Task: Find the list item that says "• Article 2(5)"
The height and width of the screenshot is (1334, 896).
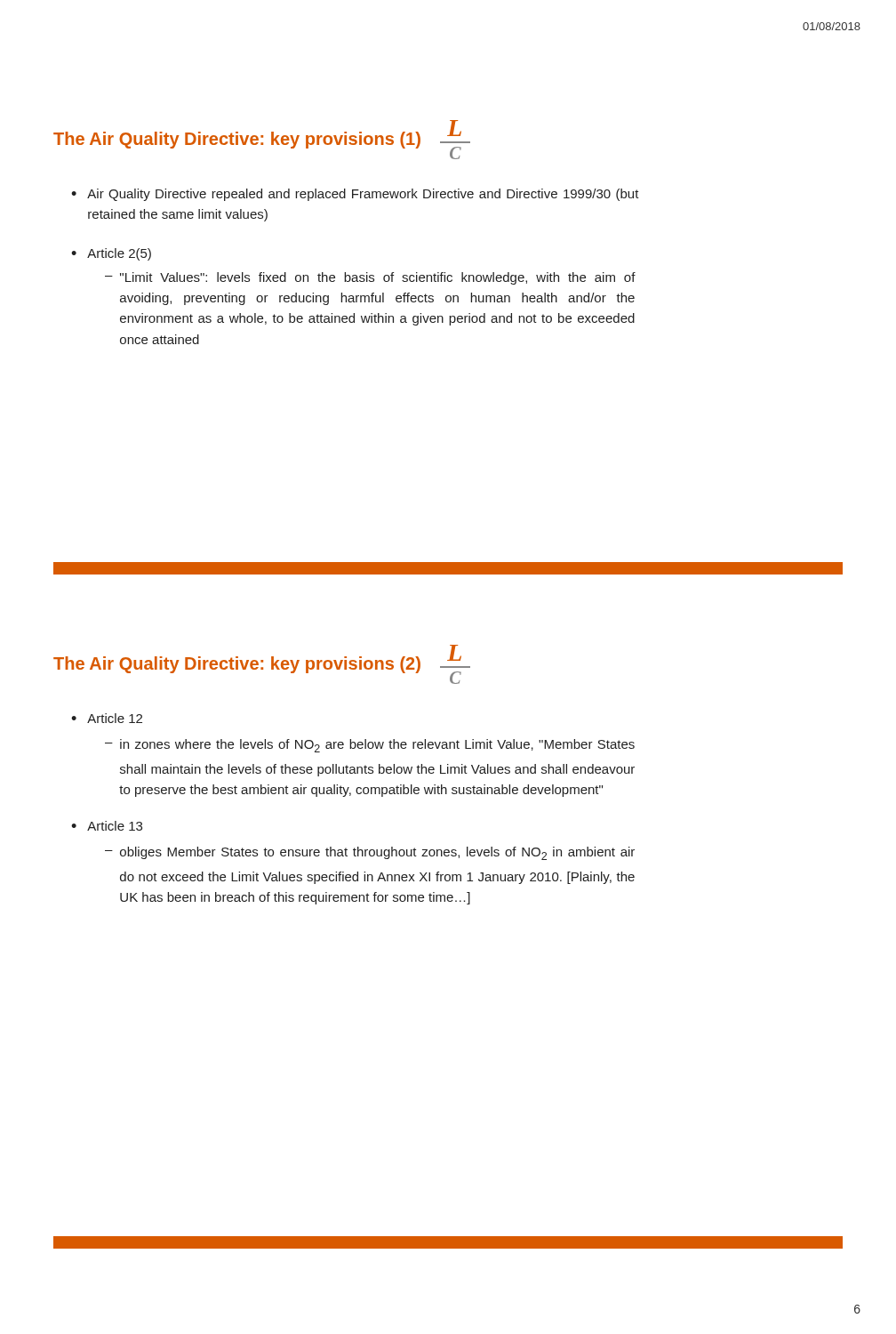Action: click(x=112, y=253)
